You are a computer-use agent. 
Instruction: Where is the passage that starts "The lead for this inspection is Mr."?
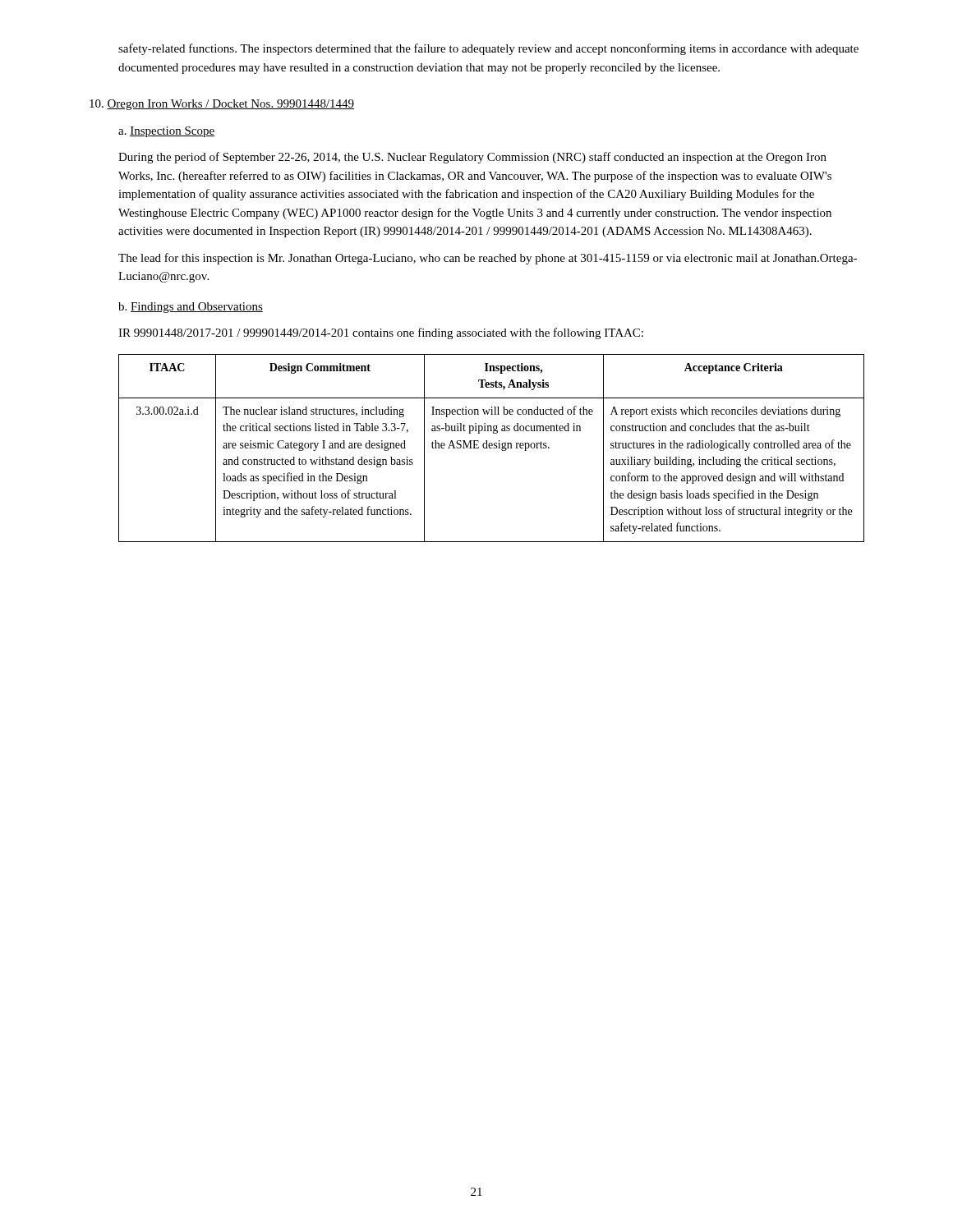(x=488, y=267)
